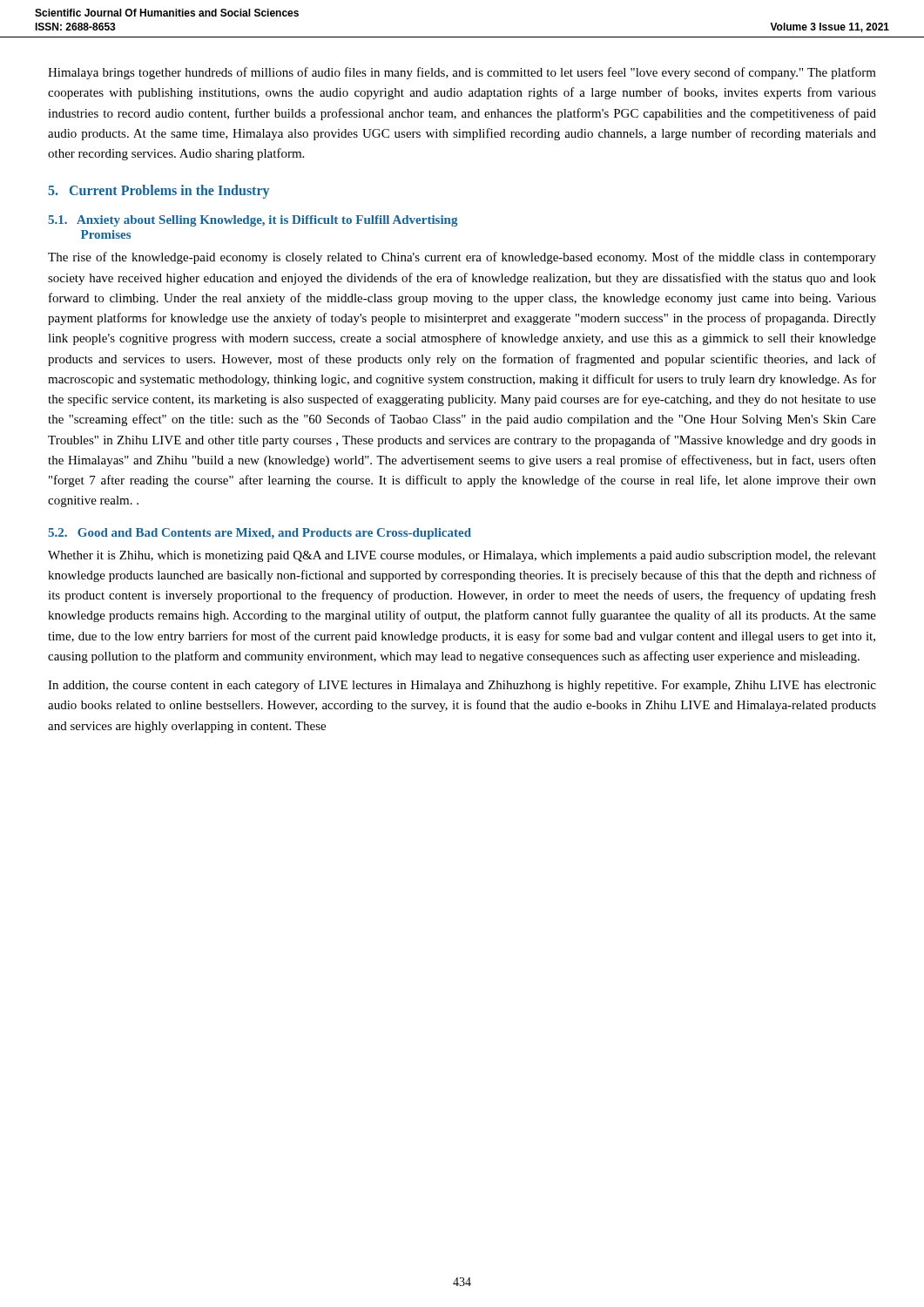
Task: Find the section header that reads "5.2. Good and Bad Contents"
Action: click(x=260, y=532)
